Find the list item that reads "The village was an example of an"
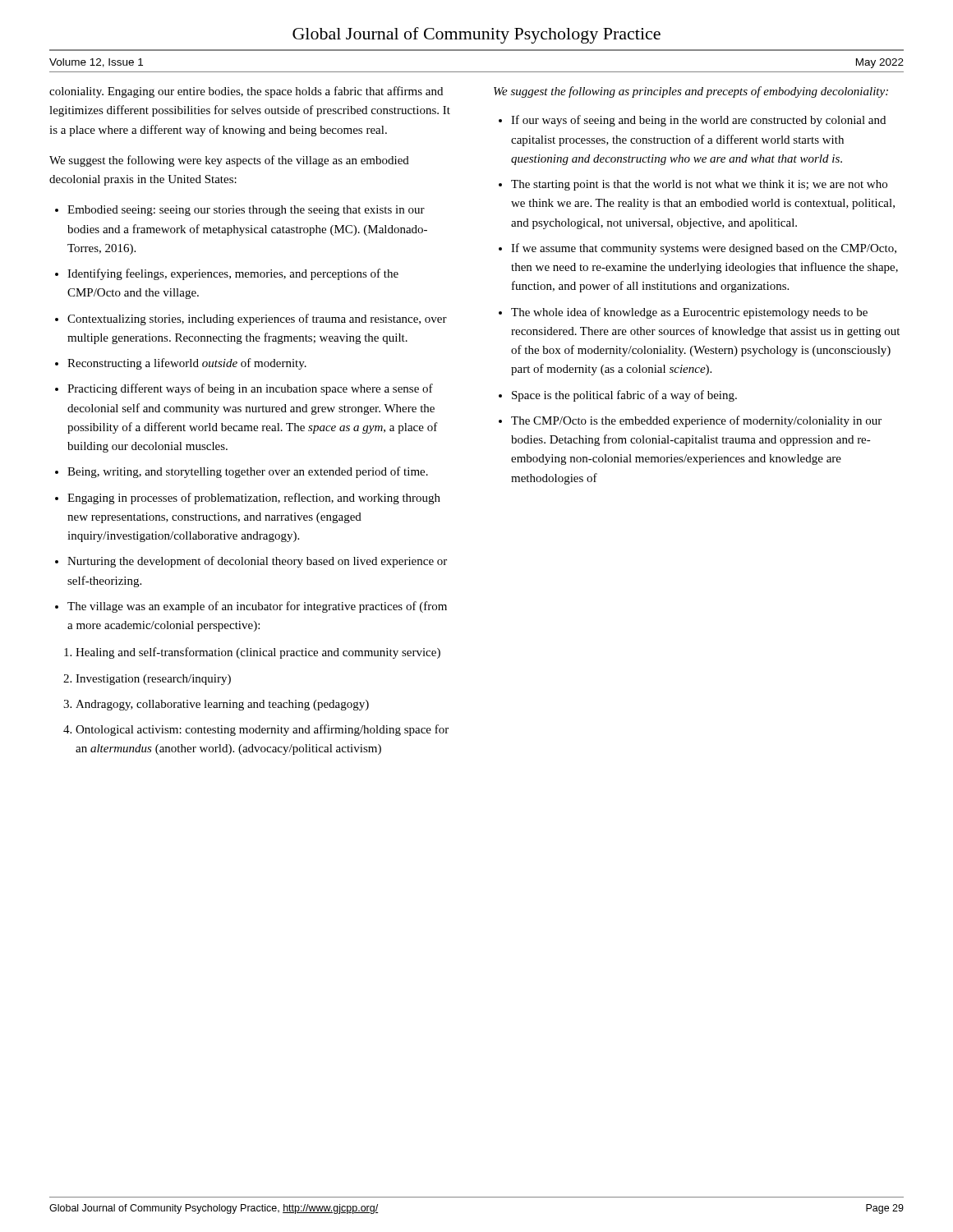The image size is (953, 1232). click(x=257, y=616)
